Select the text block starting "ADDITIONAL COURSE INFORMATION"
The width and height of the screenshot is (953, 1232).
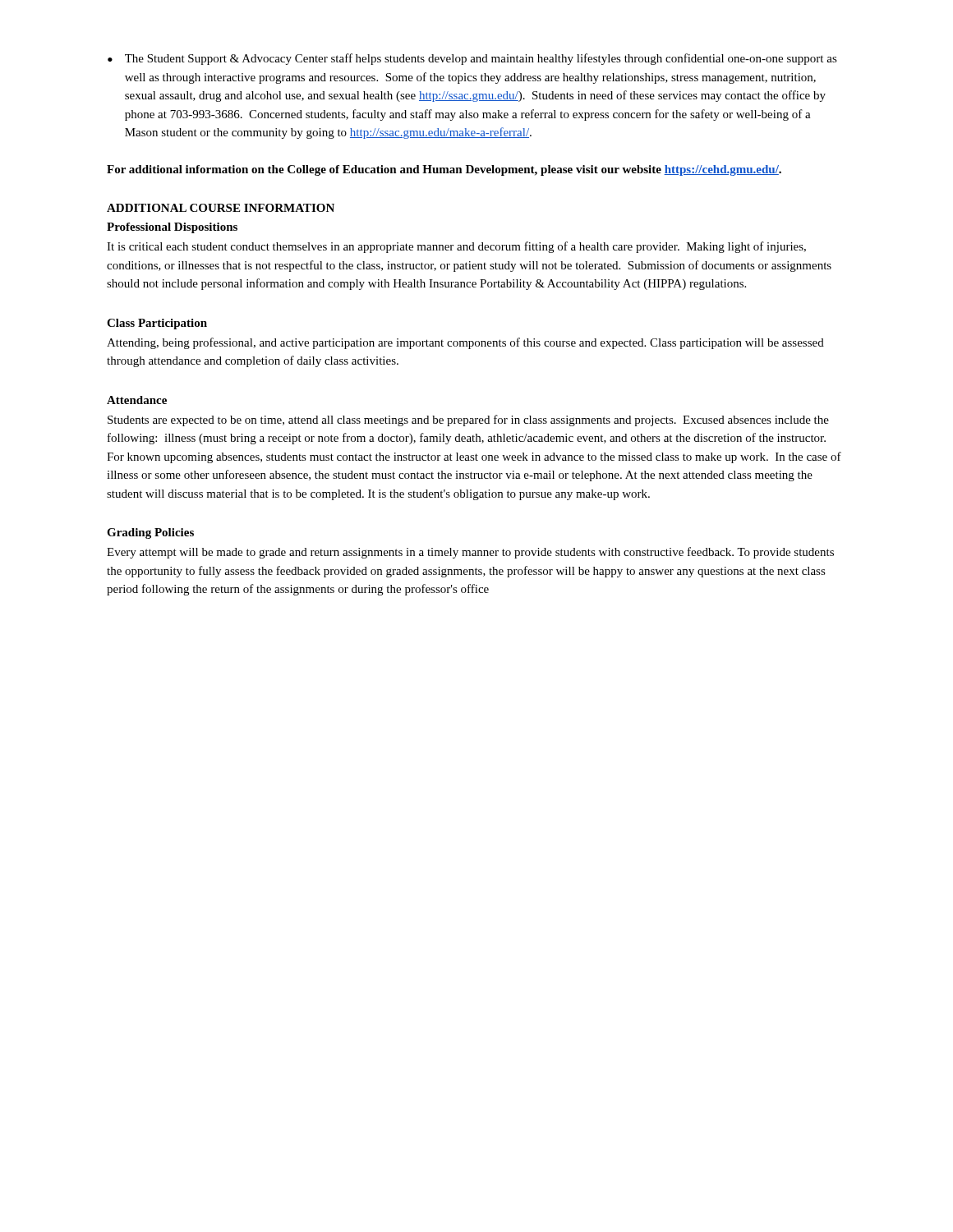point(221,208)
